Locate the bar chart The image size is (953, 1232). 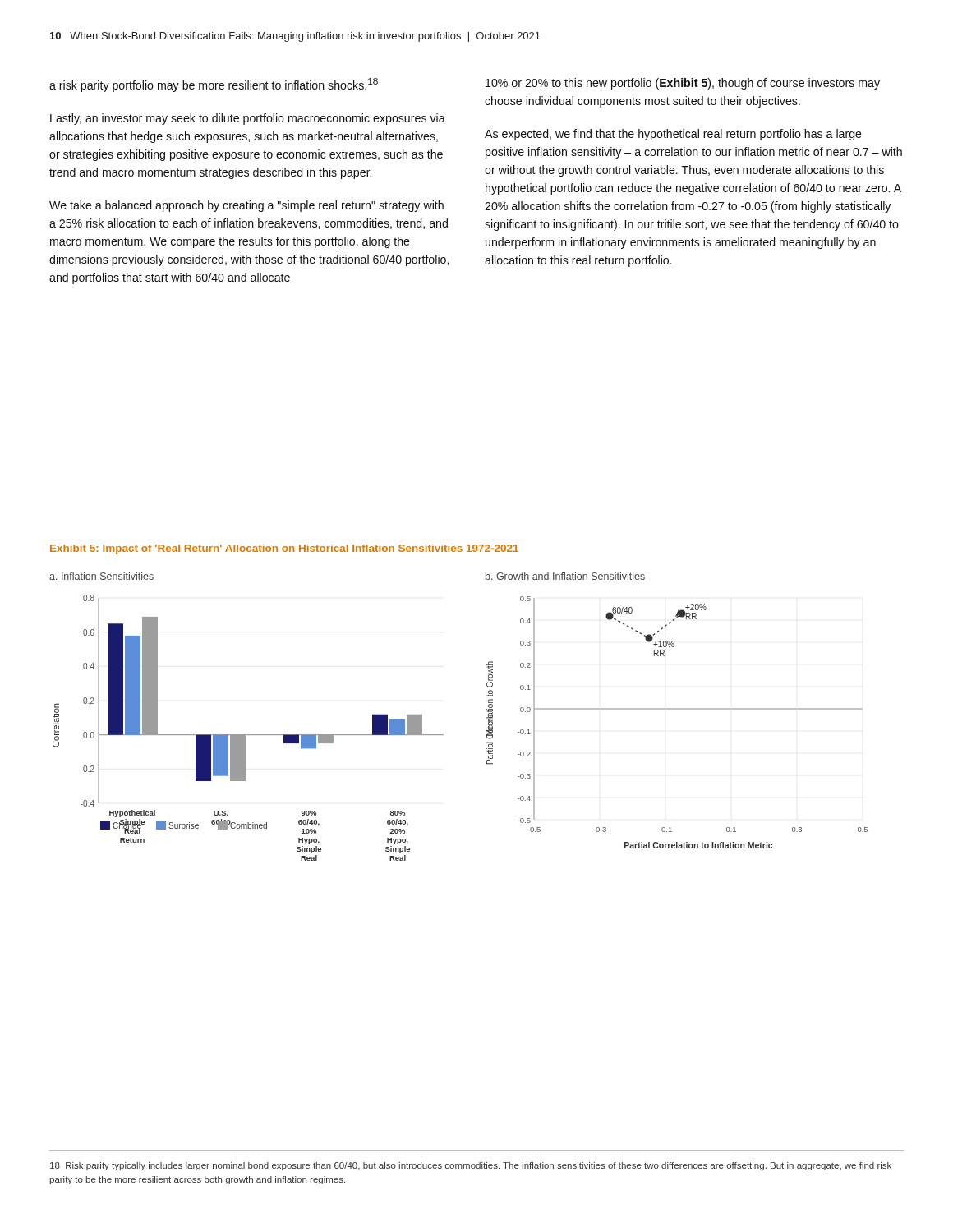pos(259,719)
